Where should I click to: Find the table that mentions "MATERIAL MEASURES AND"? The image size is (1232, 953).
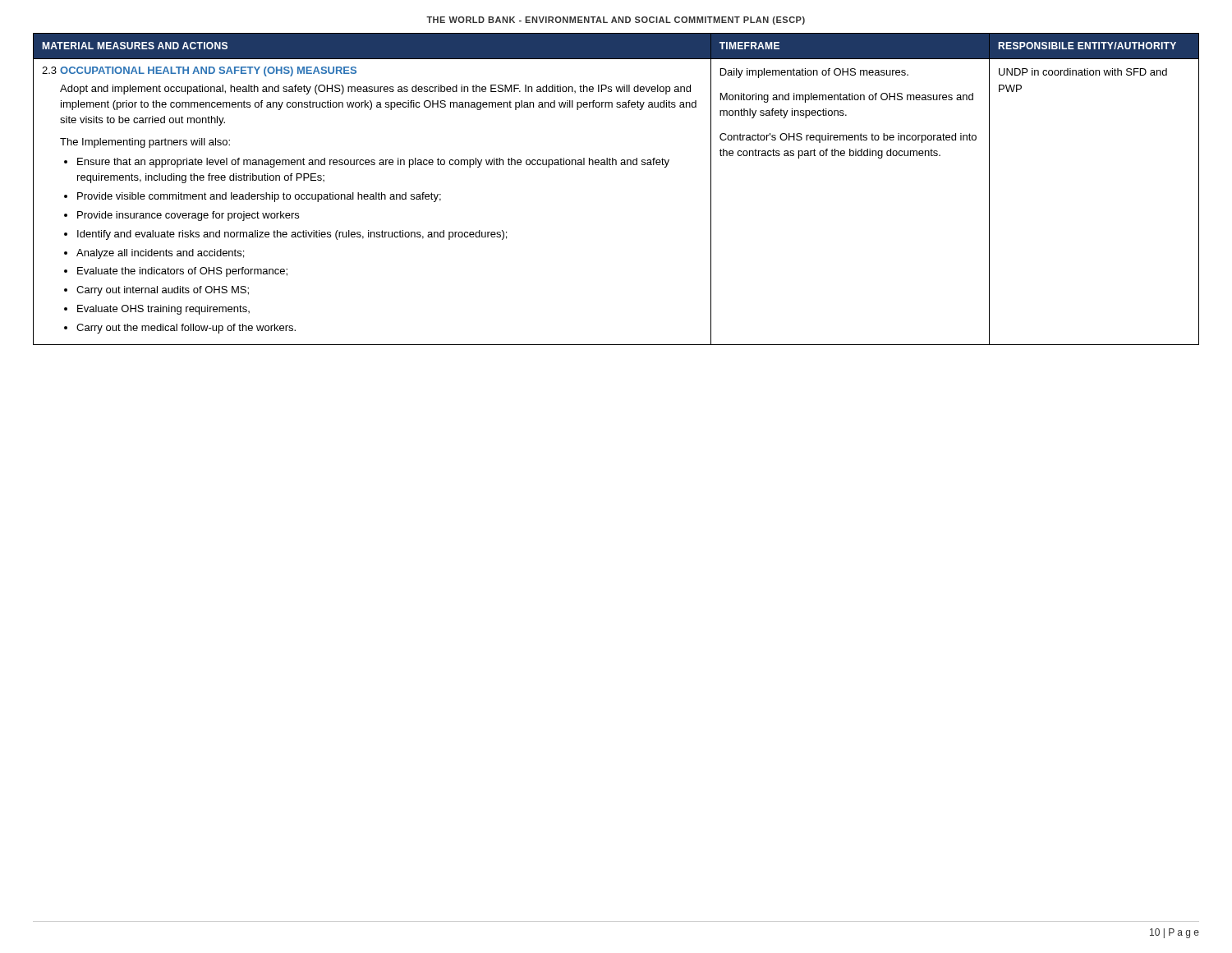pyautogui.click(x=616, y=189)
